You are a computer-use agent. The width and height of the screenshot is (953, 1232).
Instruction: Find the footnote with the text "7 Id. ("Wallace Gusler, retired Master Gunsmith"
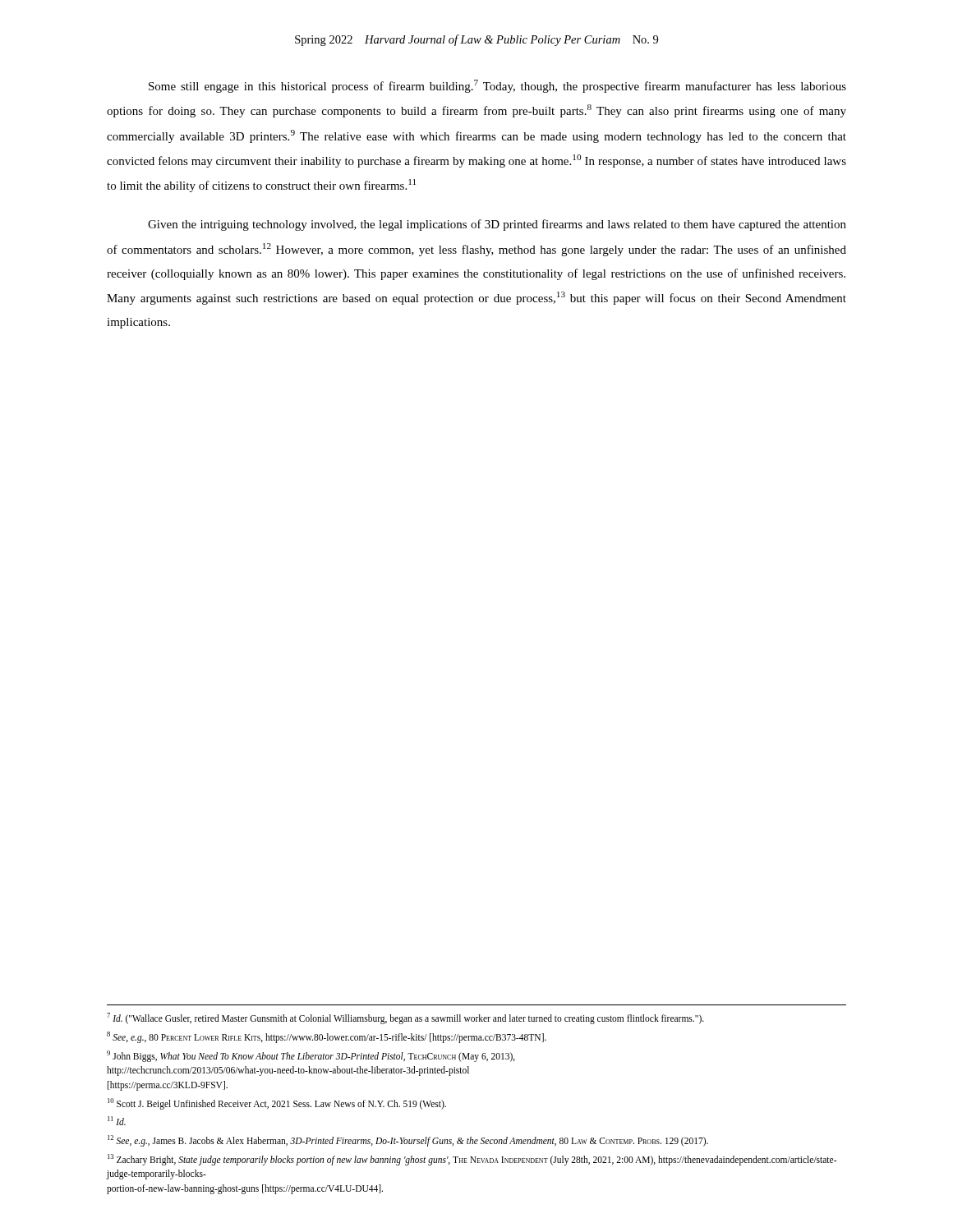[406, 1017]
